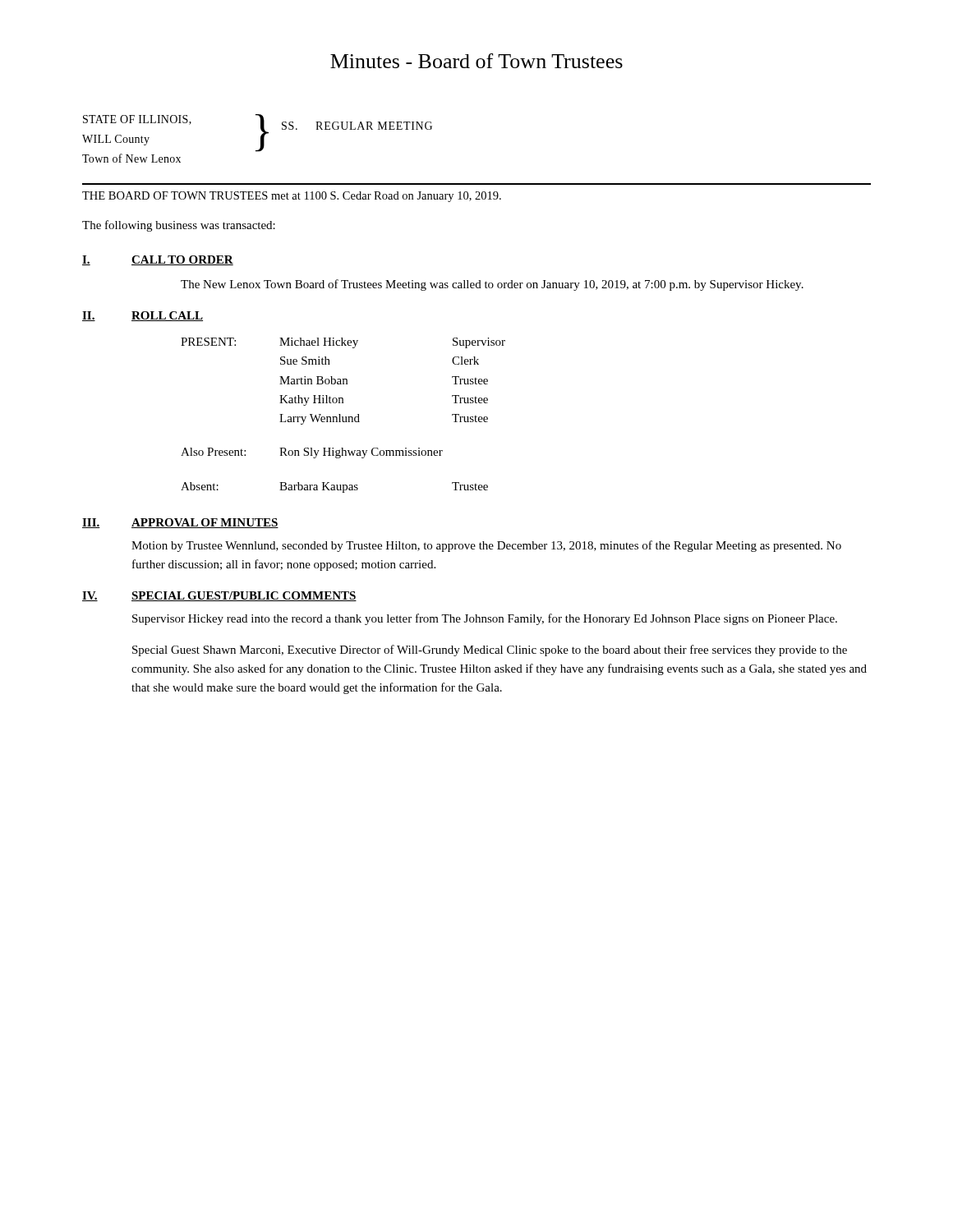The height and width of the screenshot is (1232, 953).
Task: Find "Minutes - Board of Town Trustees" on this page
Action: coord(476,61)
